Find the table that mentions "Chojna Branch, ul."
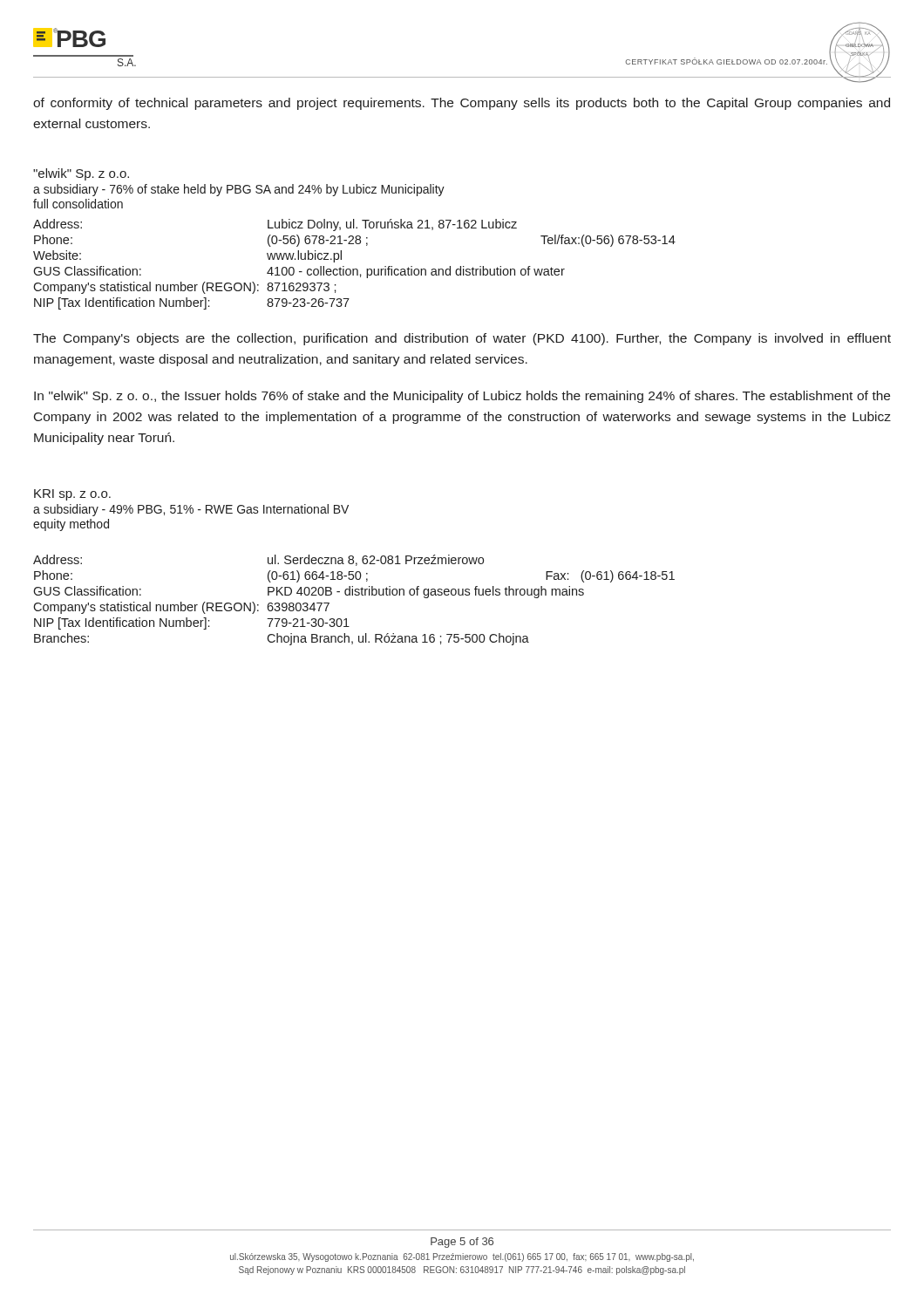The image size is (924, 1308). (x=462, y=599)
